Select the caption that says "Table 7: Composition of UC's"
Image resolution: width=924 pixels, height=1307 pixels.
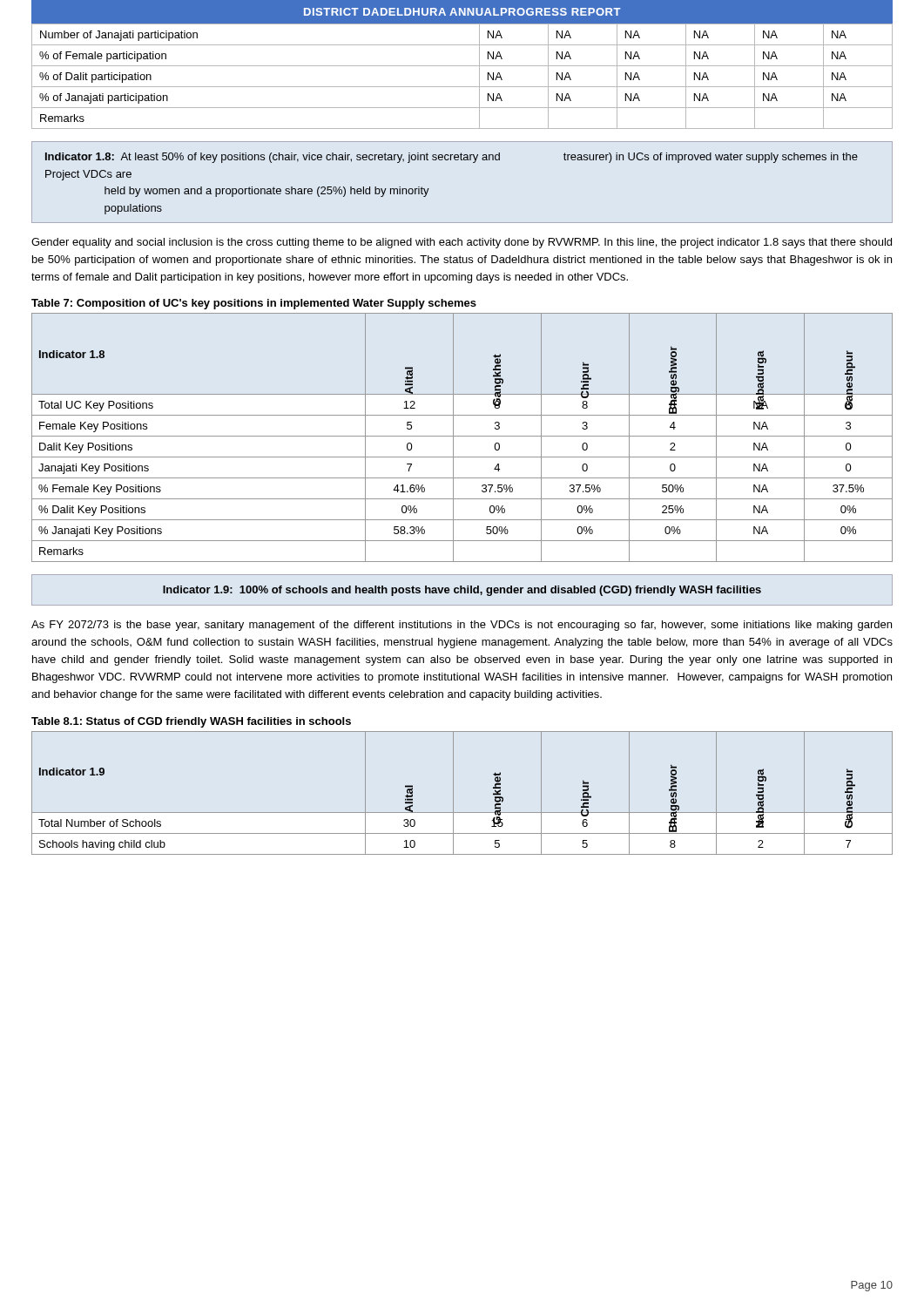click(x=254, y=303)
